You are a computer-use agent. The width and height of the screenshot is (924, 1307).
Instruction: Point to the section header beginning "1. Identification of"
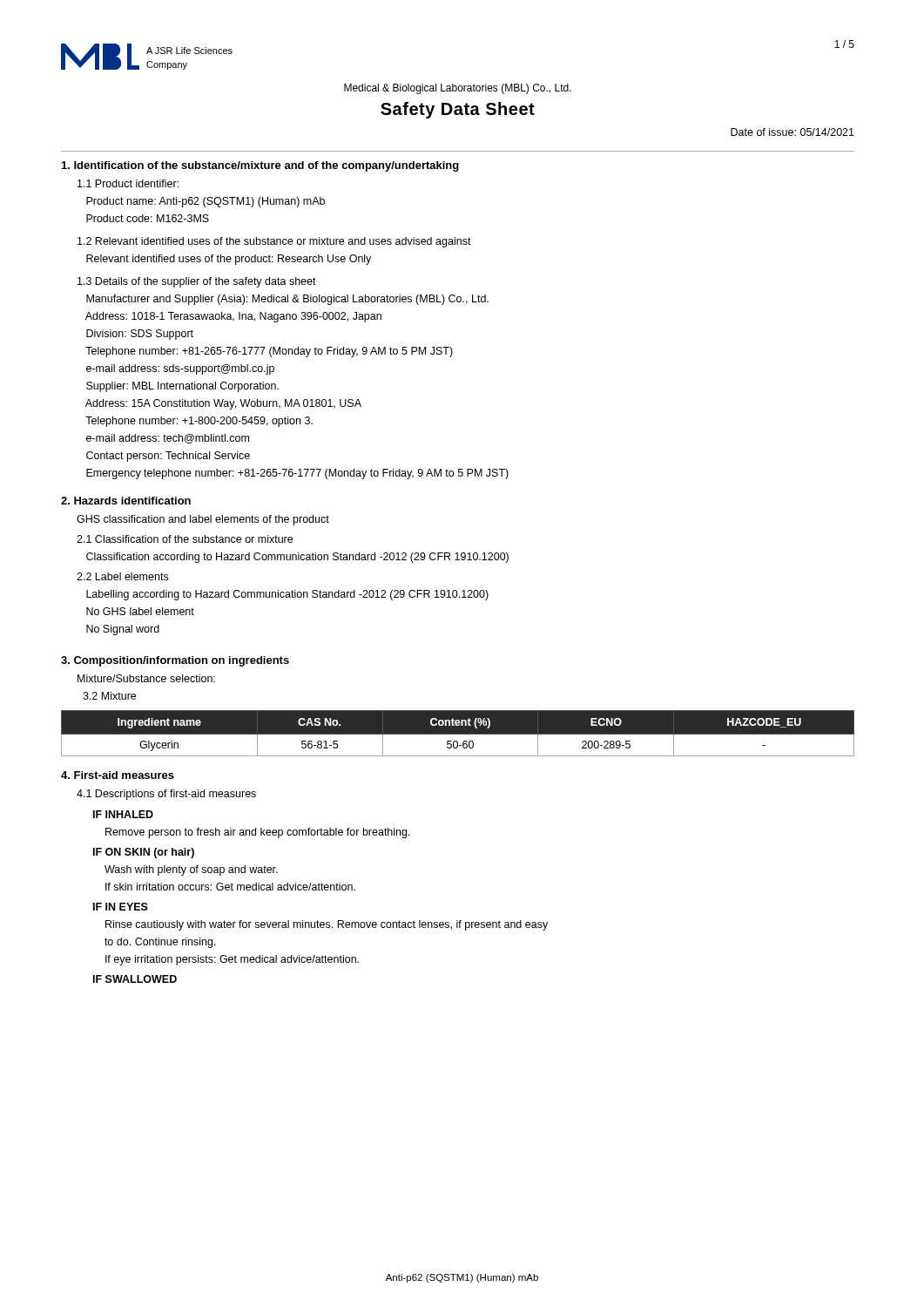click(260, 165)
